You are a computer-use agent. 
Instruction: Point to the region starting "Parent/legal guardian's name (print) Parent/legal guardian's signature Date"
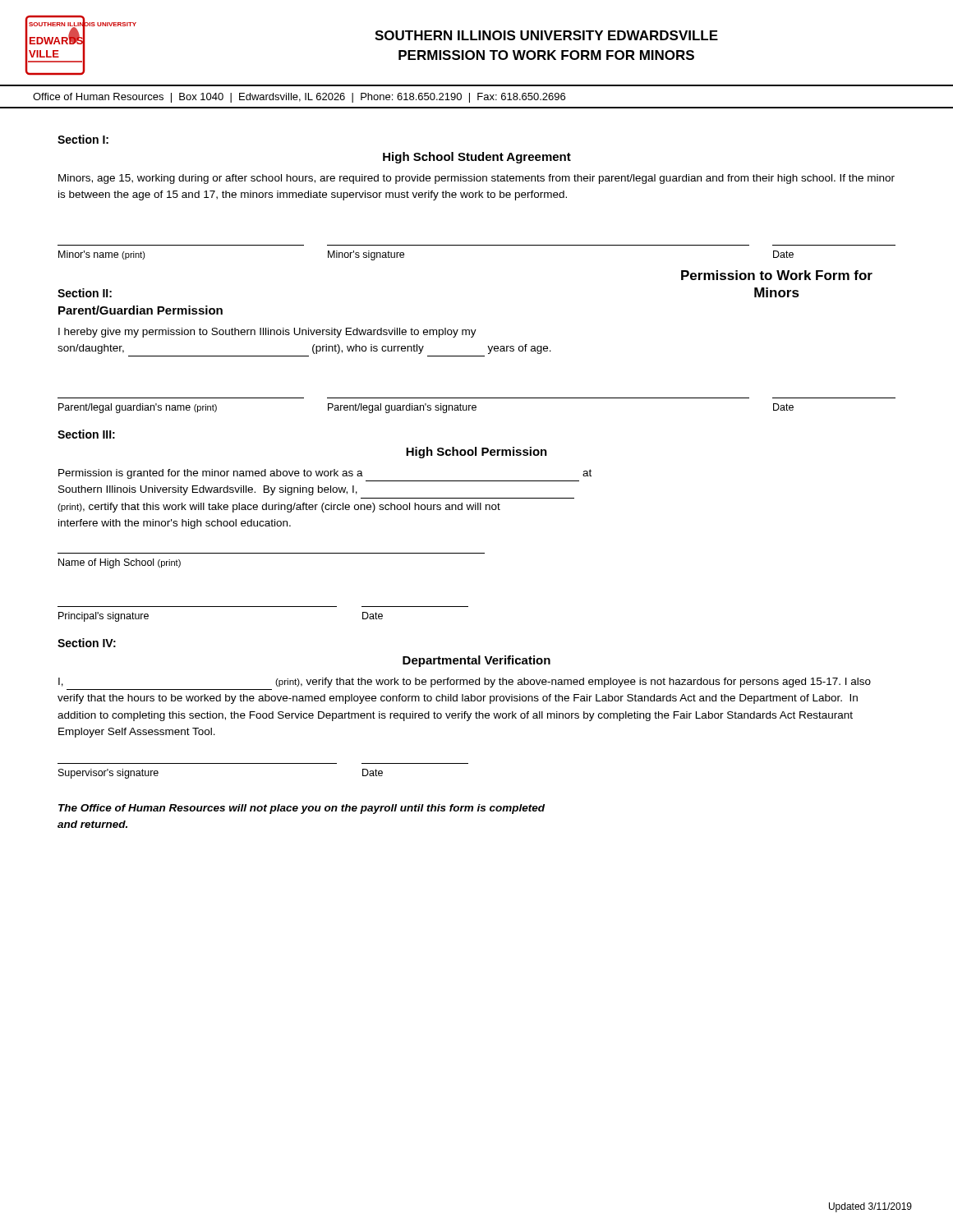pos(476,407)
